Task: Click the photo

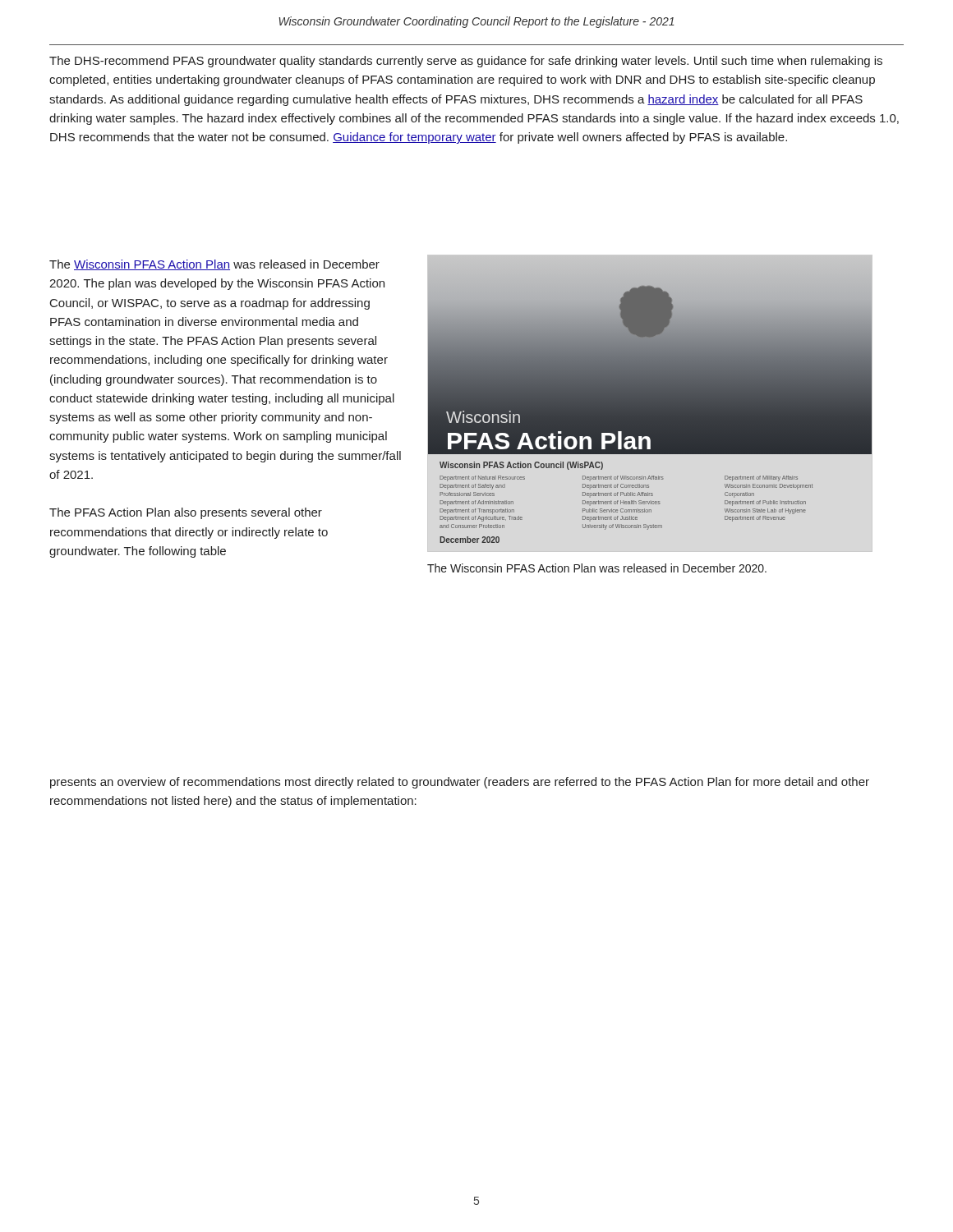Action: [x=665, y=403]
